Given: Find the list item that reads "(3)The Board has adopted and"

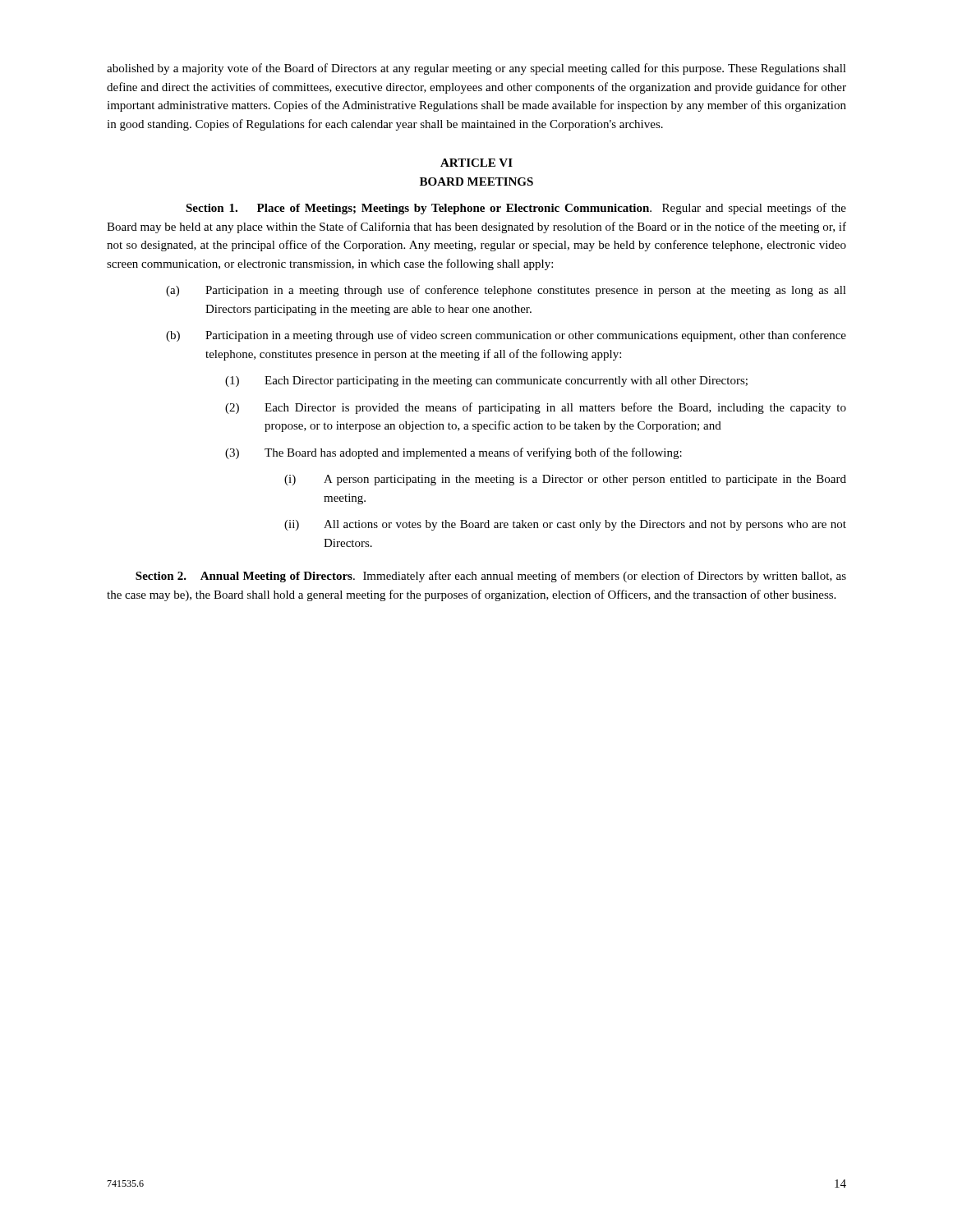Looking at the screenshot, I should click(x=536, y=452).
